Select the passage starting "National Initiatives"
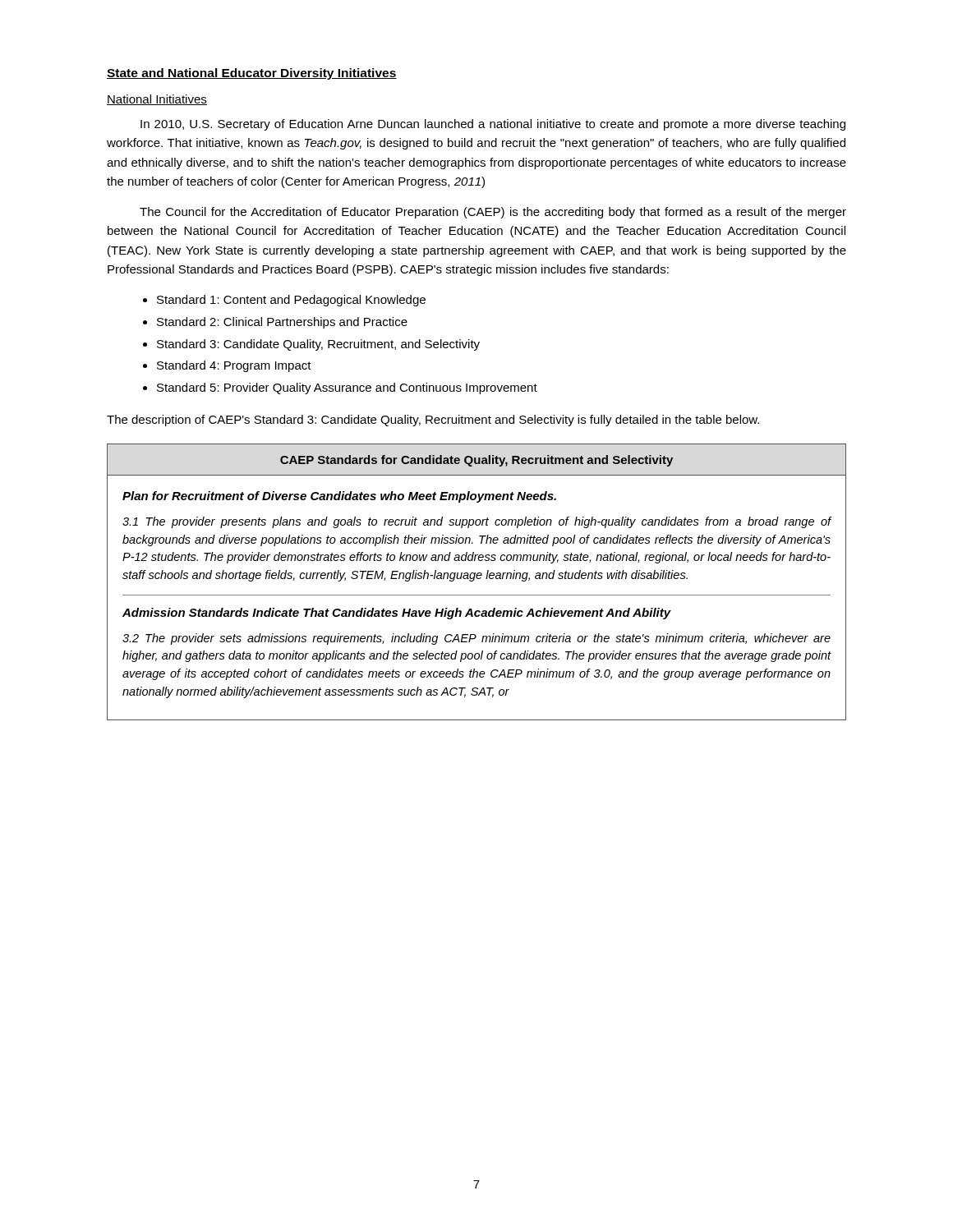The height and width of the screenshot is (1232, 953). pos(157,99)
